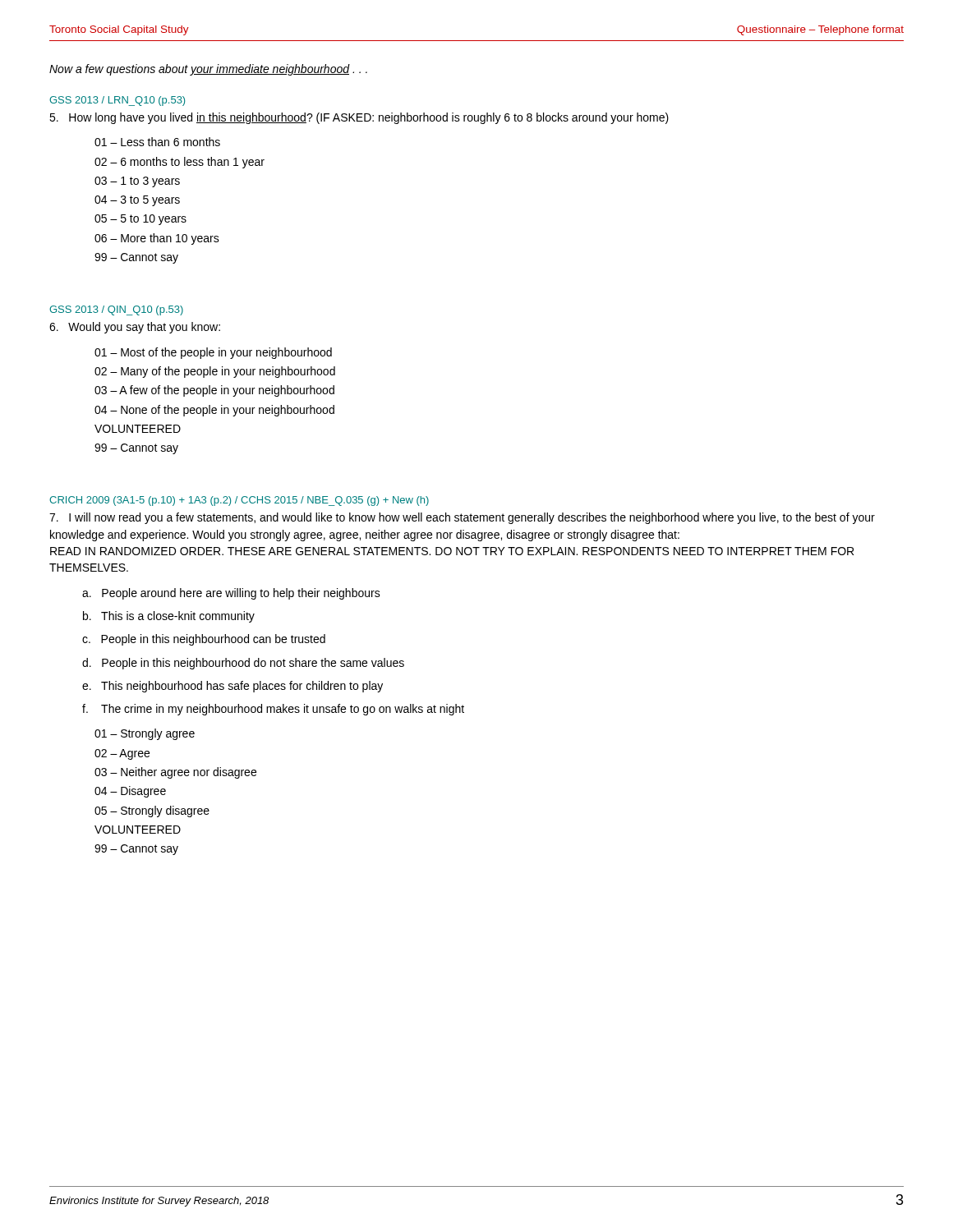Find the list item that says "05 – Strongly disagree"

(152, 810)
